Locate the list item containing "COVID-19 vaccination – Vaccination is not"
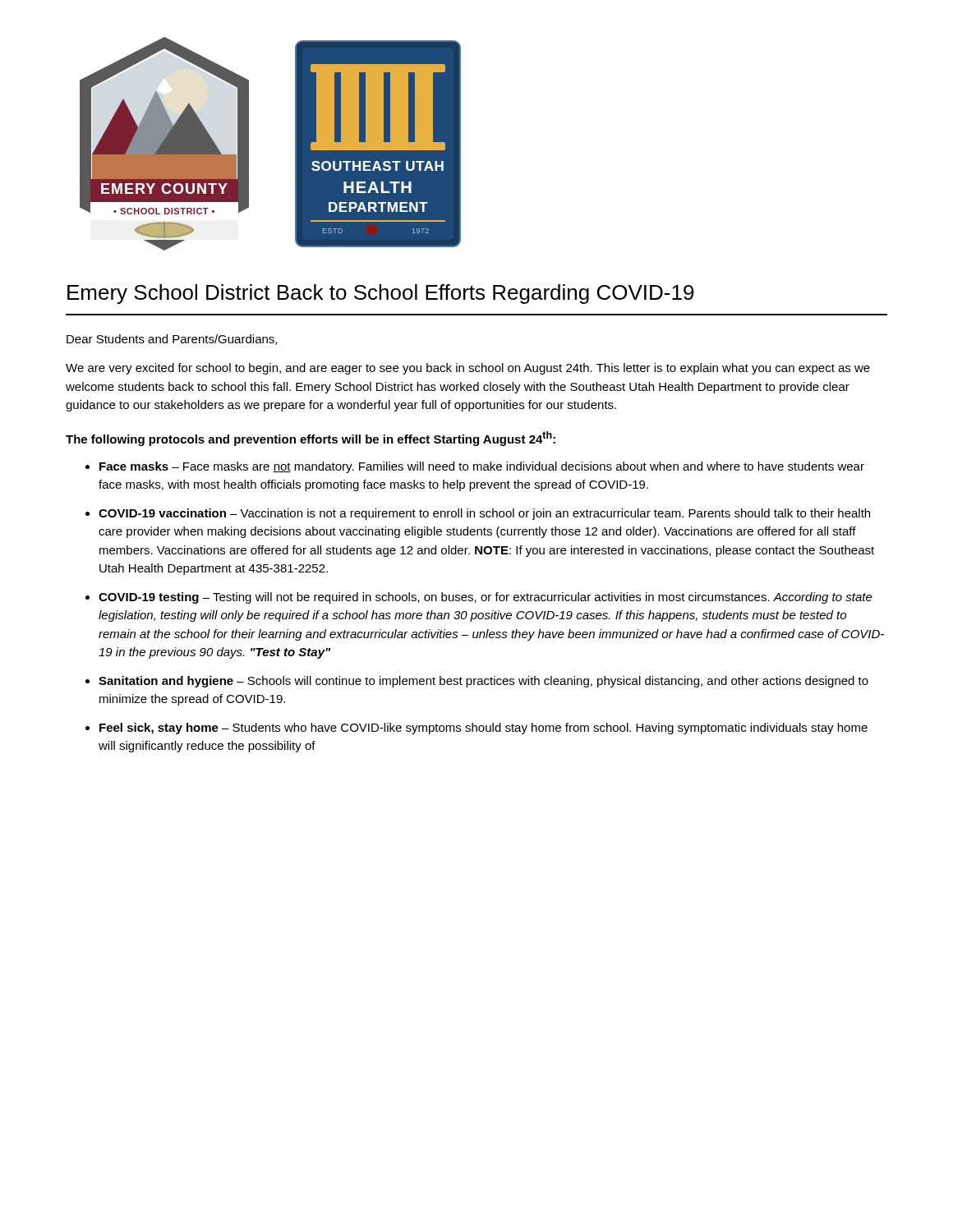This screenshot has width=953, height=1232. tap(486, 540)
